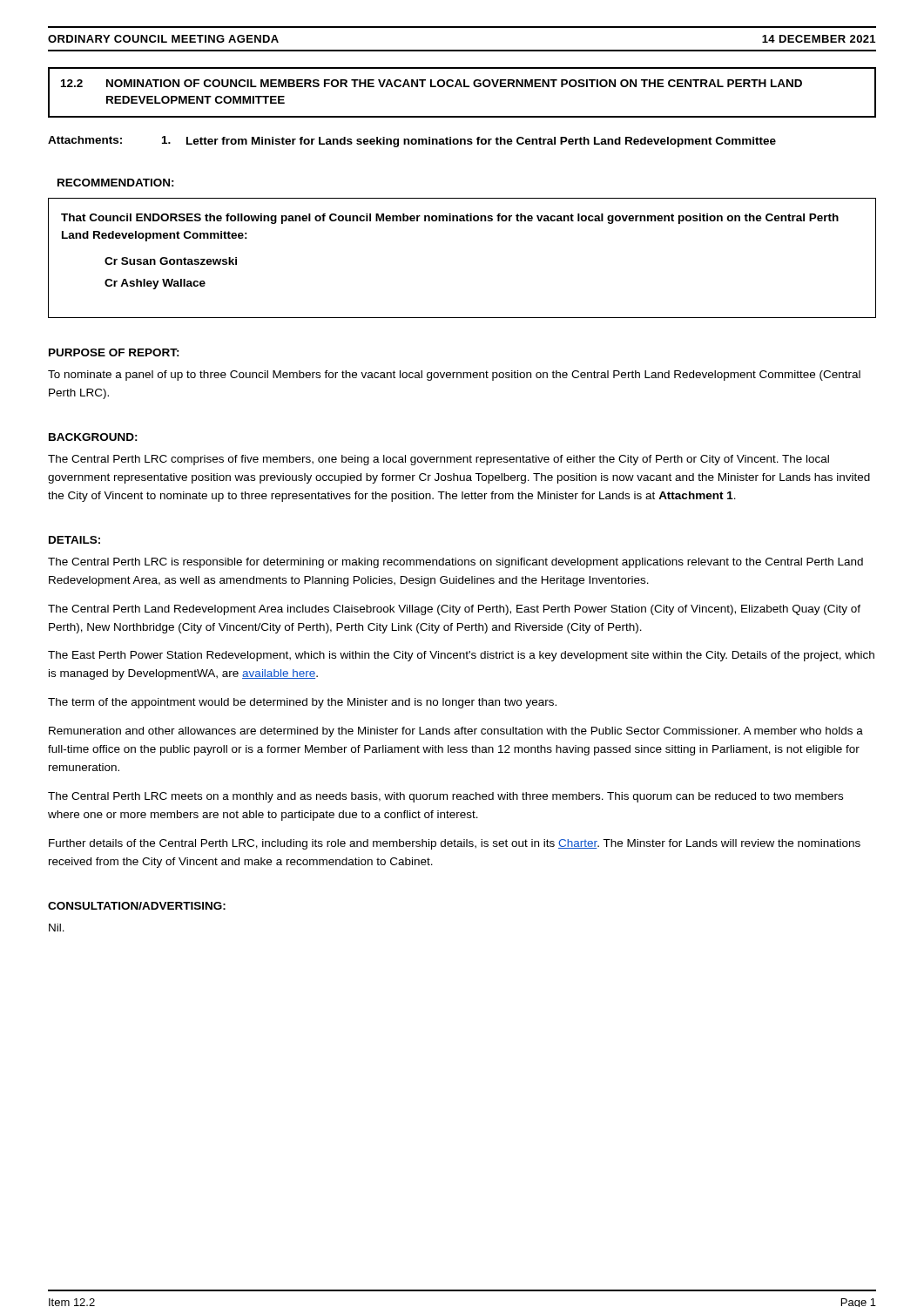Locate the block of text that opens with "The Central Perth Land Redevelopment Area includes"
Image resolution: width=924 pixels, height=1307 pixels.
(x=454, y=617)
